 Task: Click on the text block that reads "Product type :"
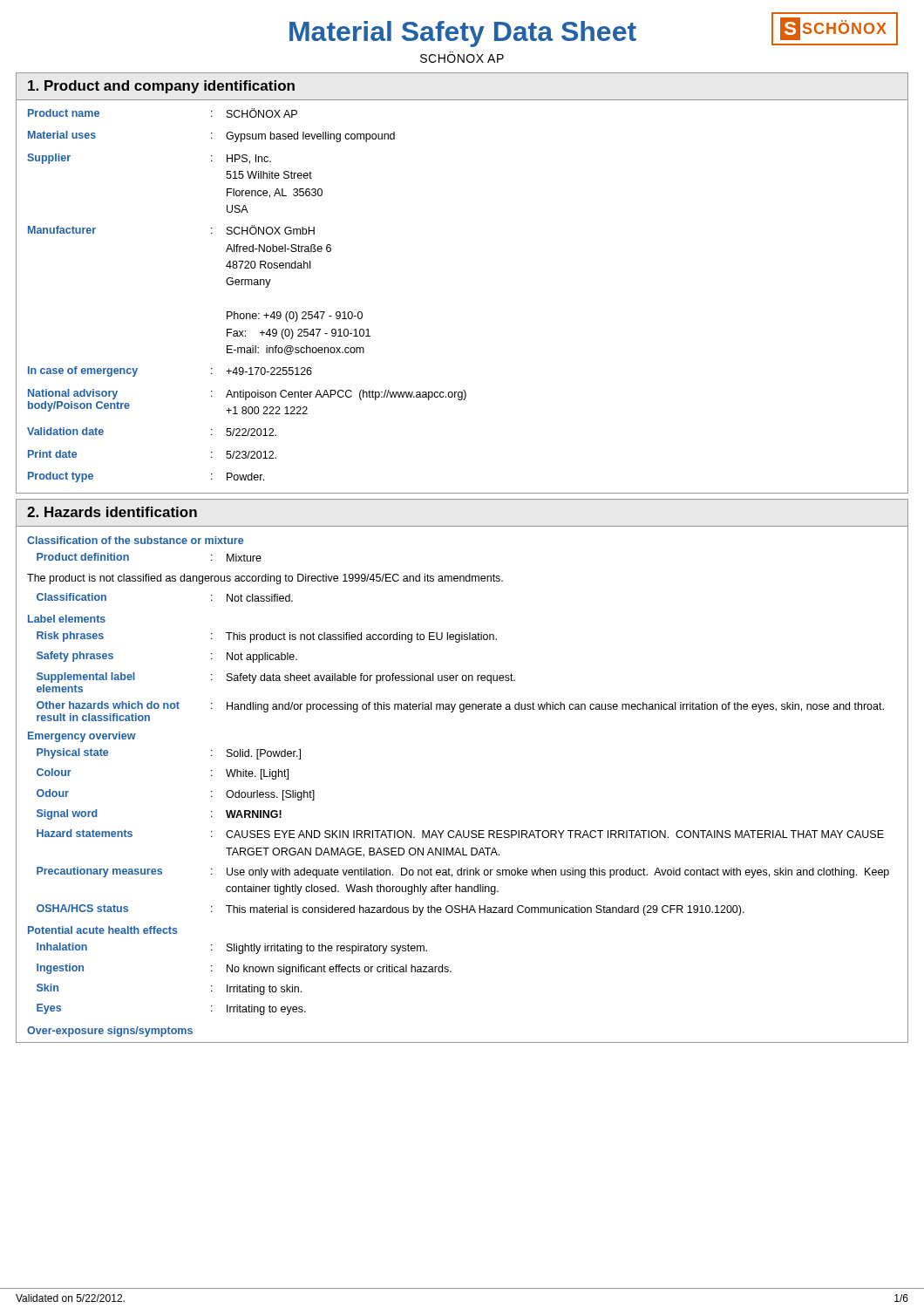[63, 477]
